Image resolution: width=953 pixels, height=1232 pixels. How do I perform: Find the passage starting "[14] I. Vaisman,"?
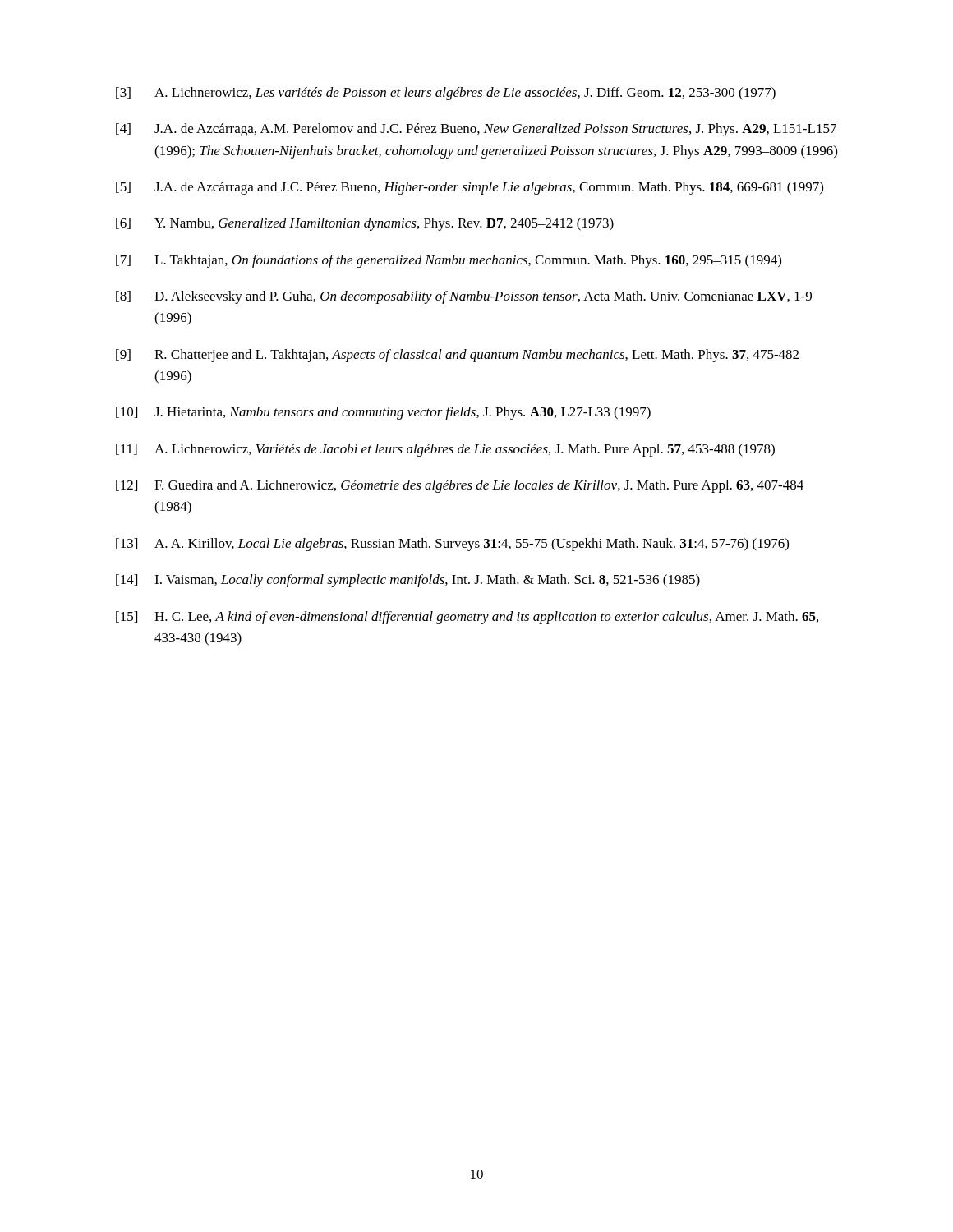(476, 580)
